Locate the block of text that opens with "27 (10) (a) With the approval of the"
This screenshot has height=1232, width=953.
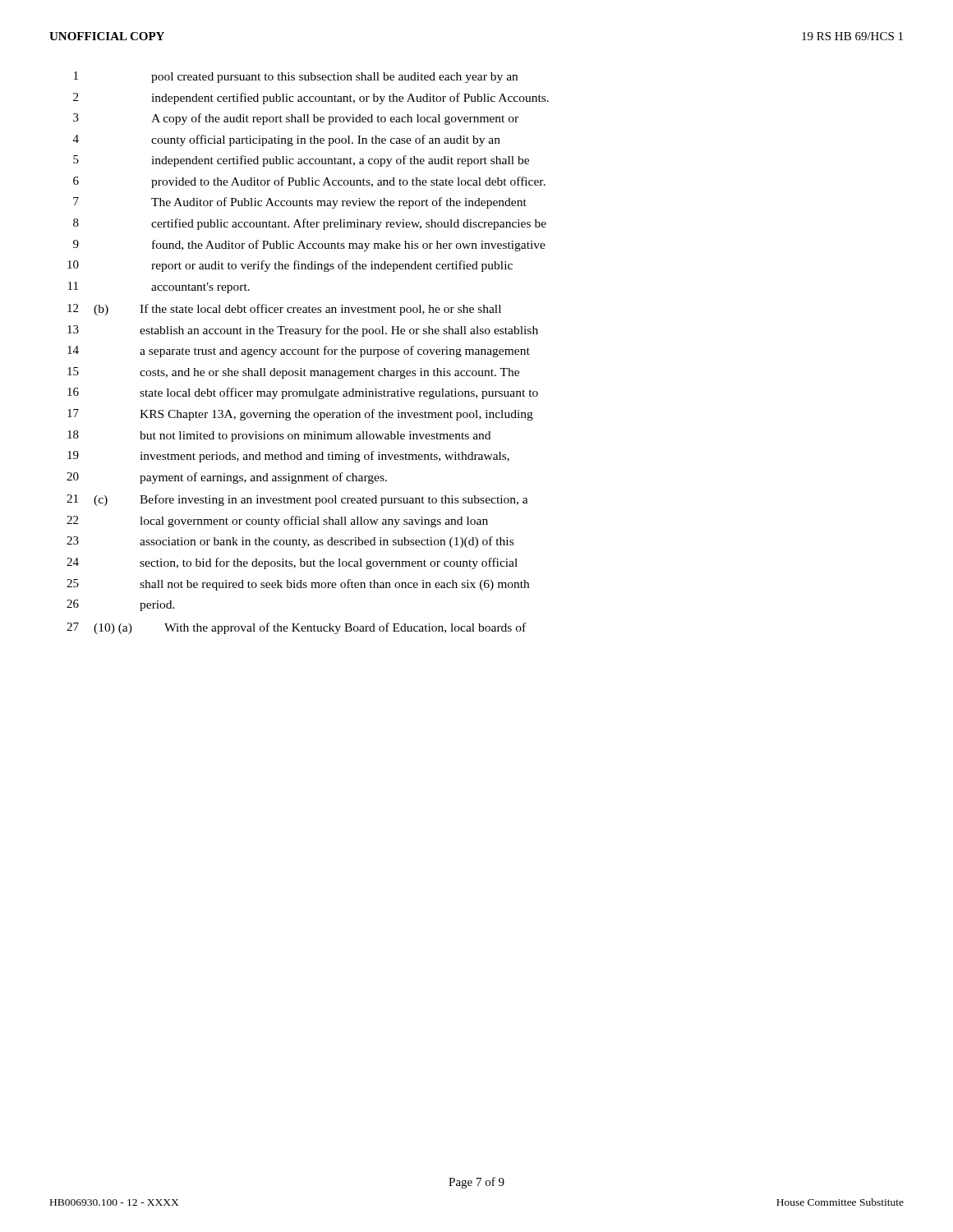click(476, 627)
